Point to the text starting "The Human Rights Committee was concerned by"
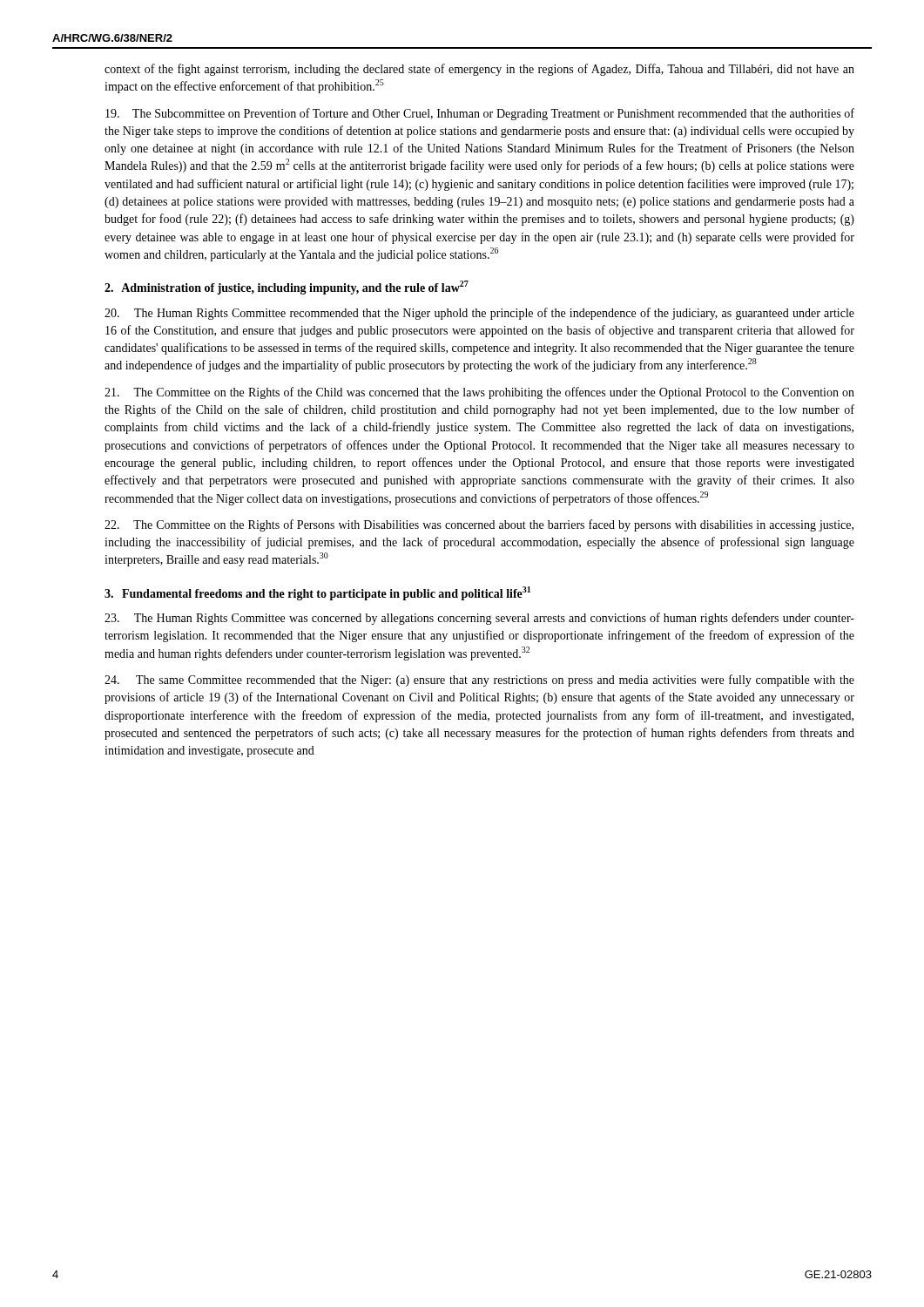 (479, 637)
